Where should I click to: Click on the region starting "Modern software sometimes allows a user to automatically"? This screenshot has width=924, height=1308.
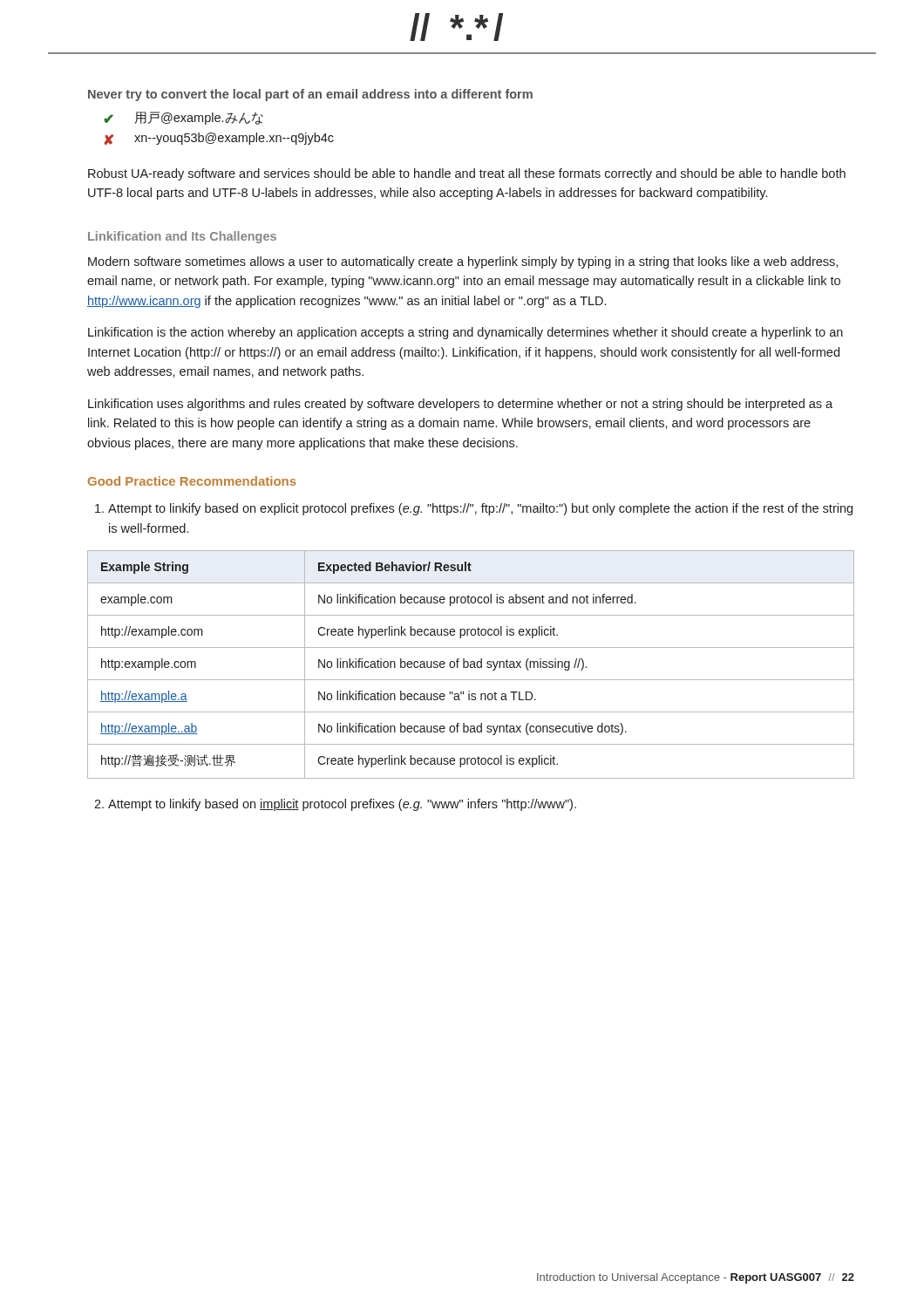click(x=464, y=281)
